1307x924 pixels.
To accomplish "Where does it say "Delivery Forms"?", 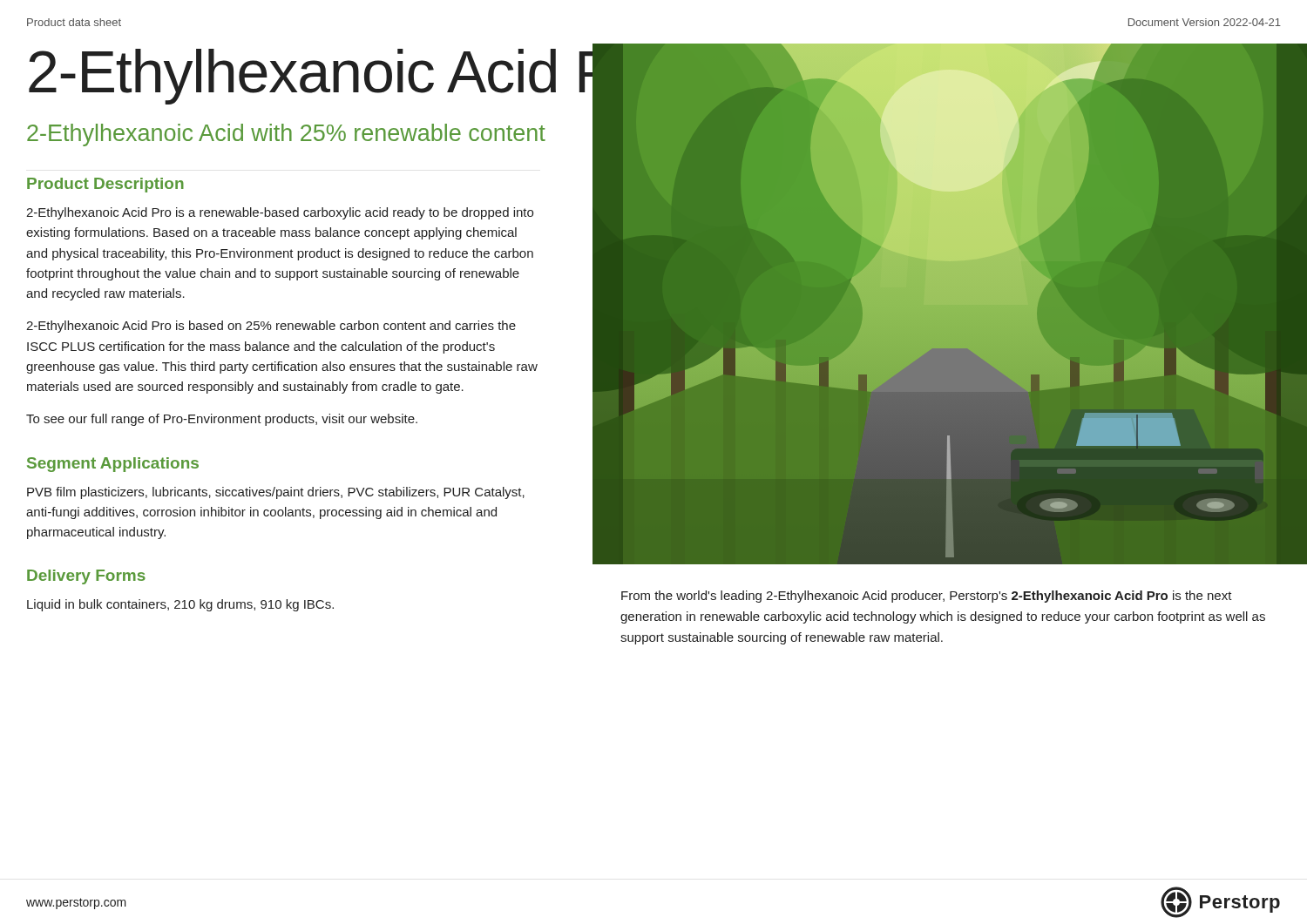I will (x=86, y=575).
